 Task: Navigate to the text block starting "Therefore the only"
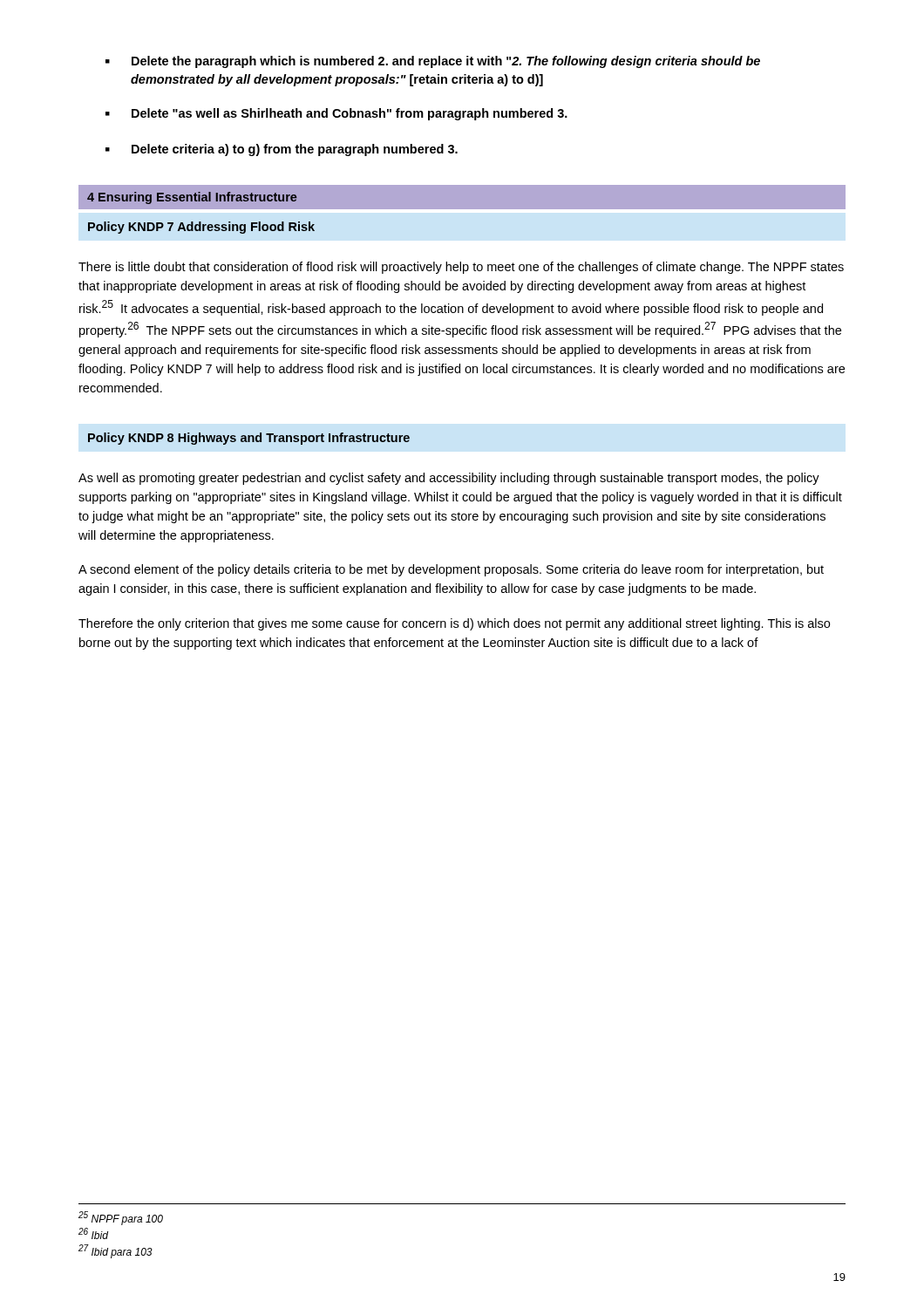(455, 633)
